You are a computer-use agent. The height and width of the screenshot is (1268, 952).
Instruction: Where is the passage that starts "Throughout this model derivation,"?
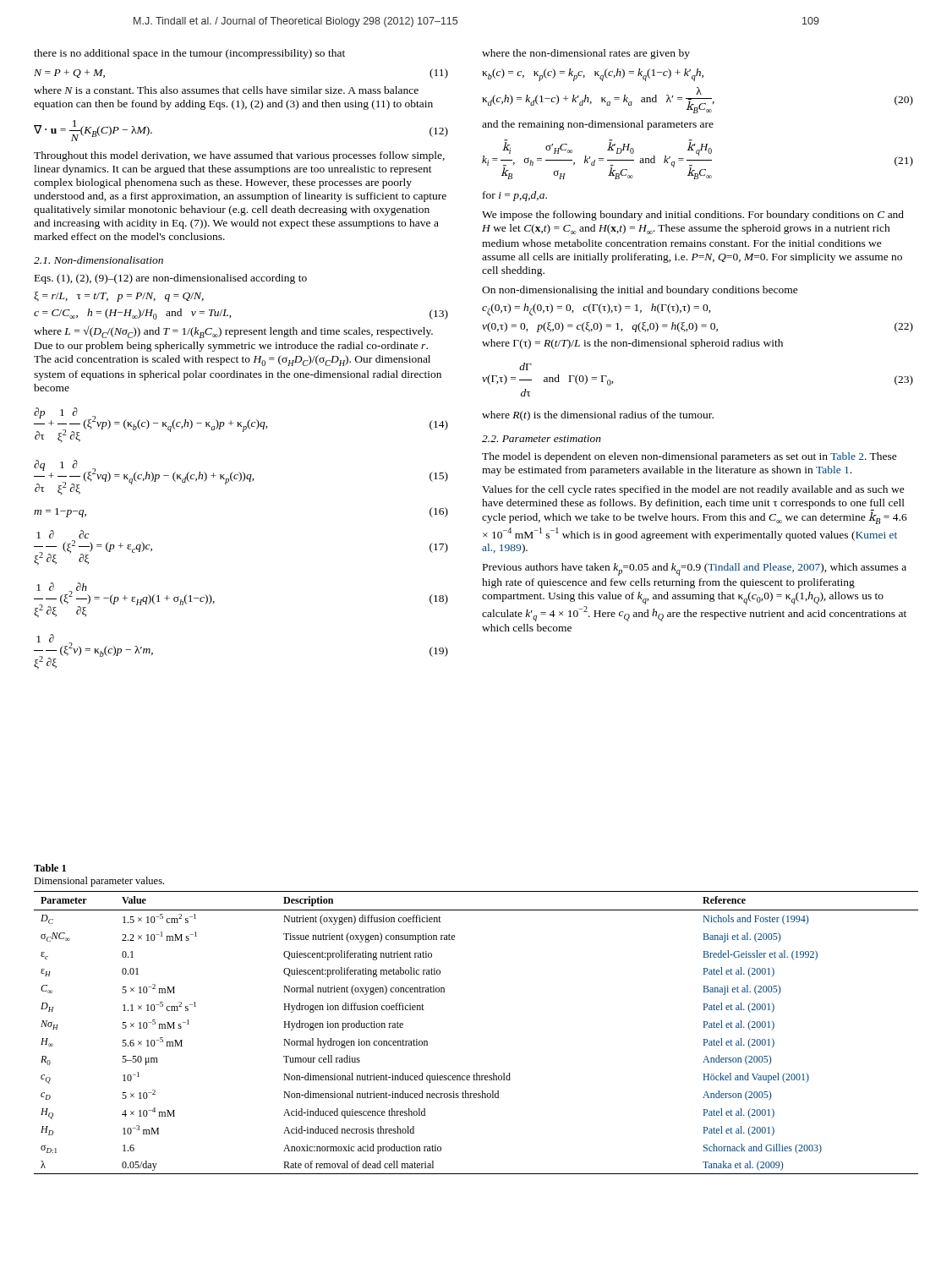[x=240, y=196]
